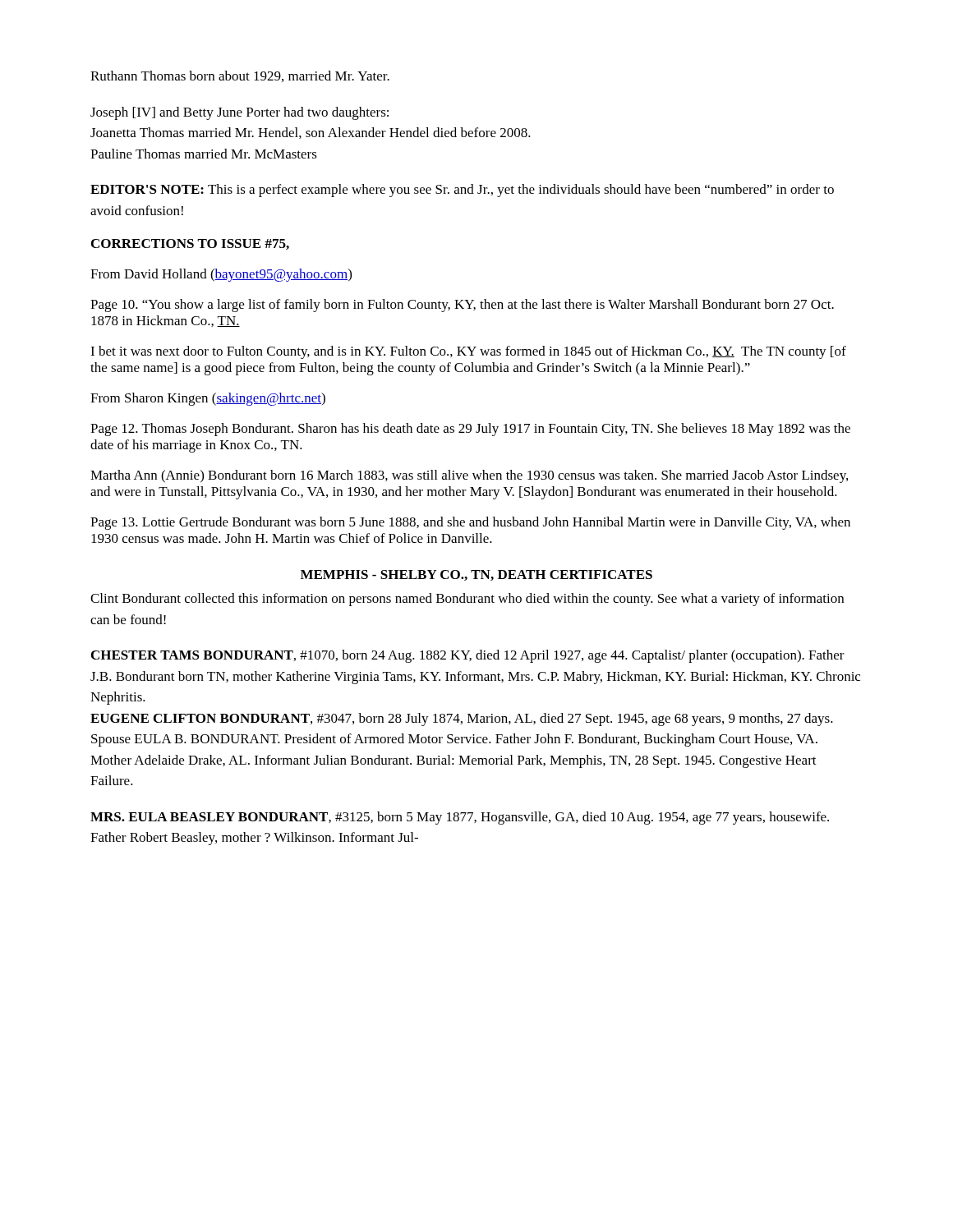Click on the block starting "Clint Bondurant collected this information on persons"

coord(476,609)
